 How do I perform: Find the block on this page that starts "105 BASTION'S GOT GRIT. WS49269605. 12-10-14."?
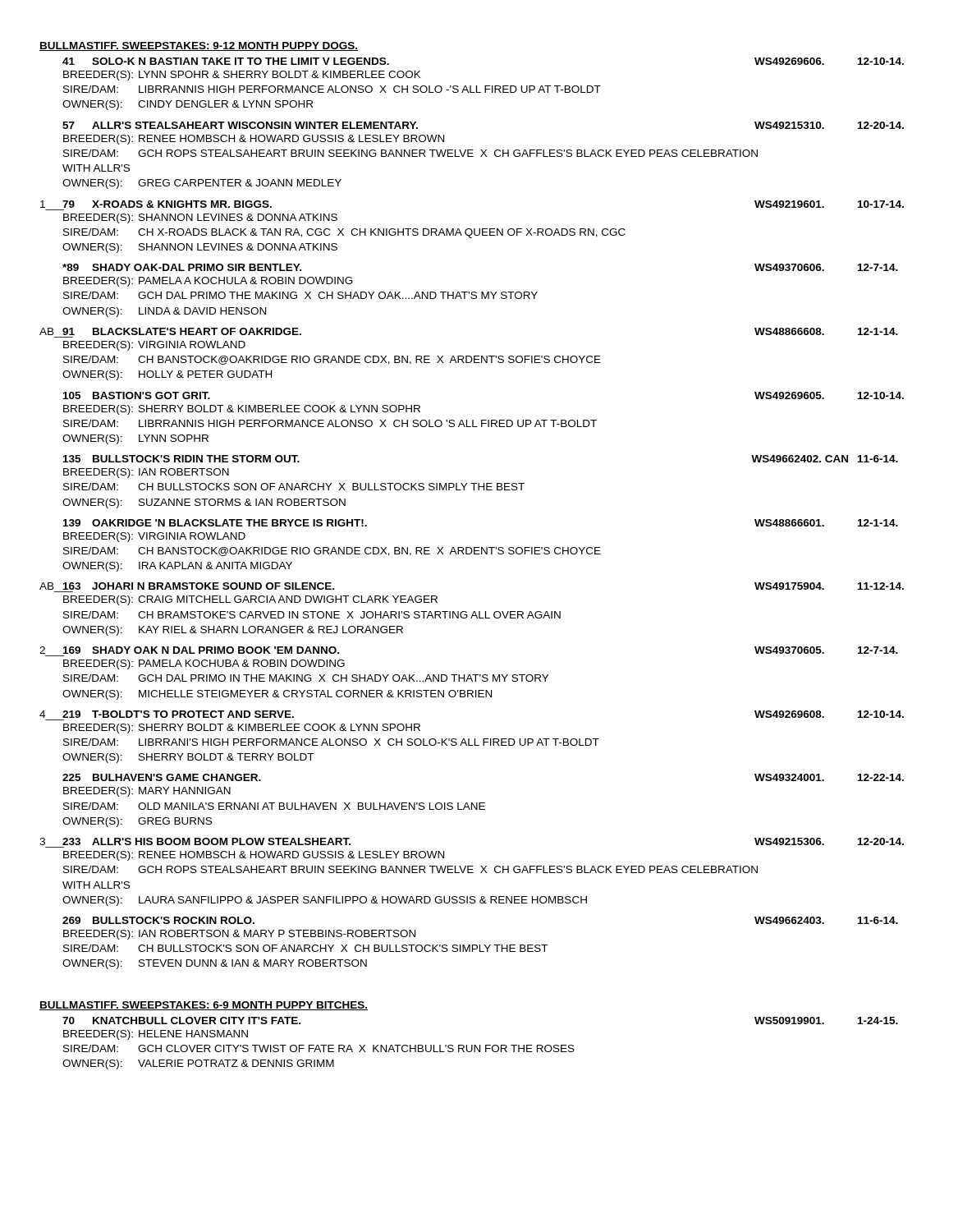tap(479, 418)
